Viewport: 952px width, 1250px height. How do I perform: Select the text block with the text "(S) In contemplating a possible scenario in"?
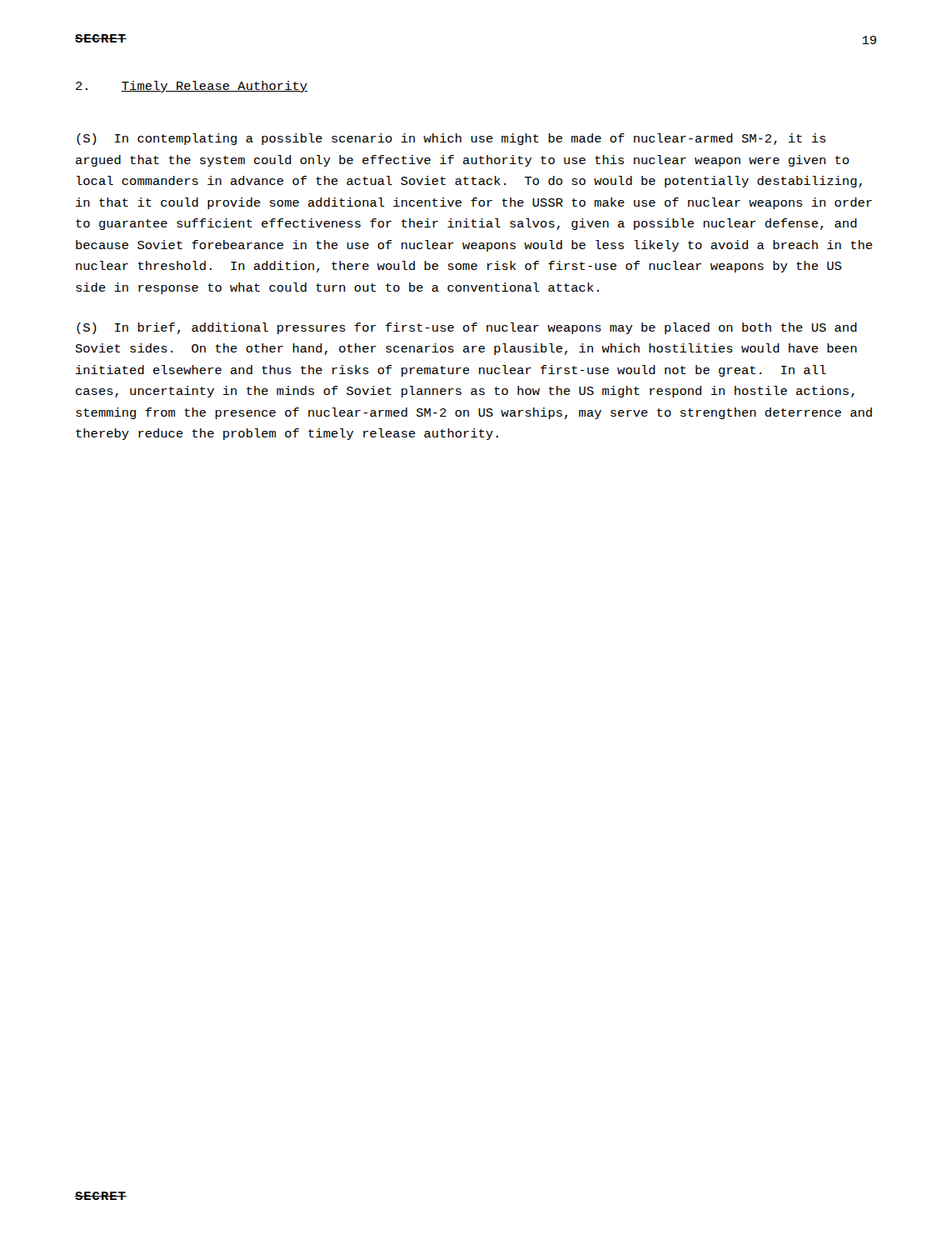(476, 214)
